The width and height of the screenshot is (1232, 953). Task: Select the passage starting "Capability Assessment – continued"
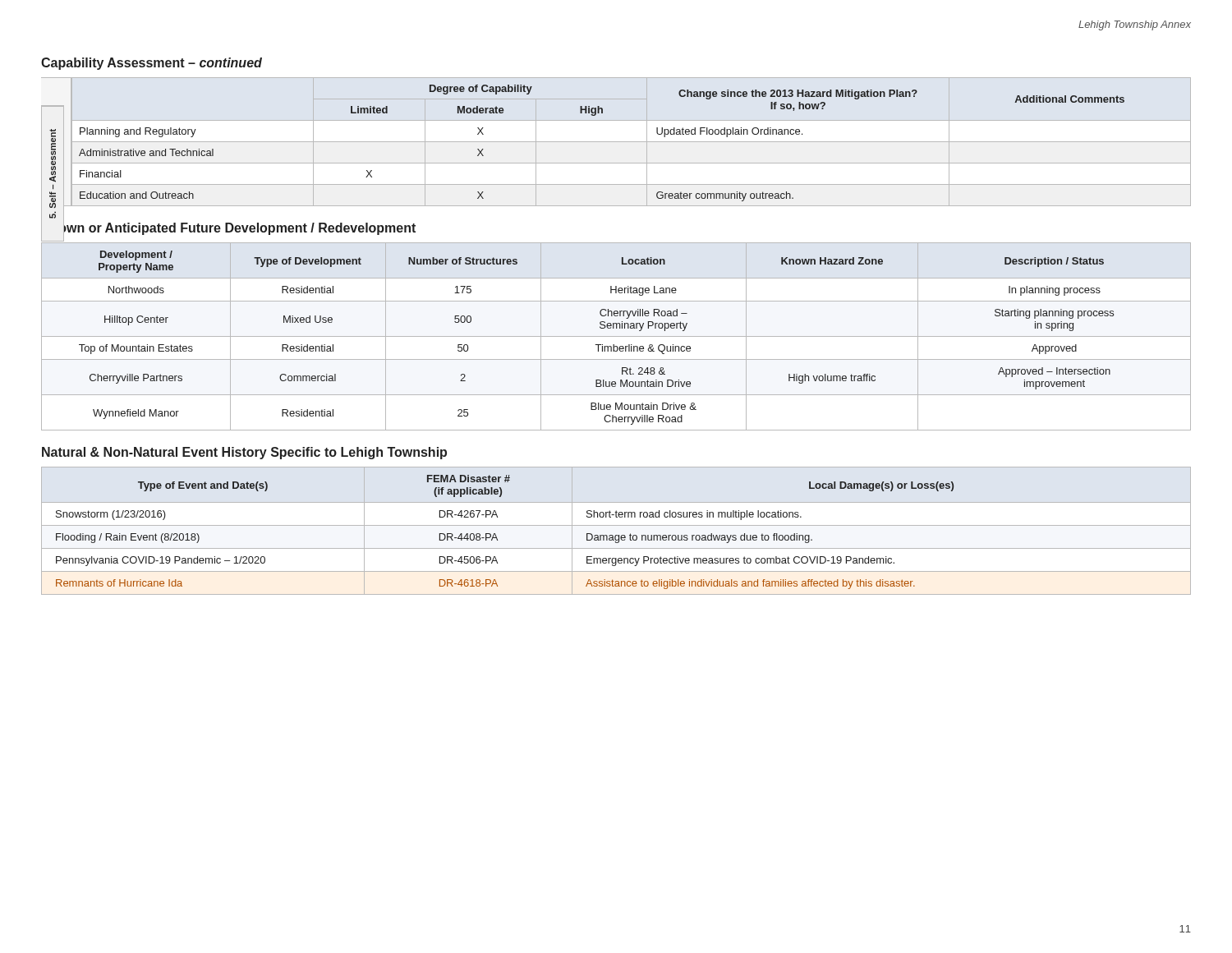point(151,63)
